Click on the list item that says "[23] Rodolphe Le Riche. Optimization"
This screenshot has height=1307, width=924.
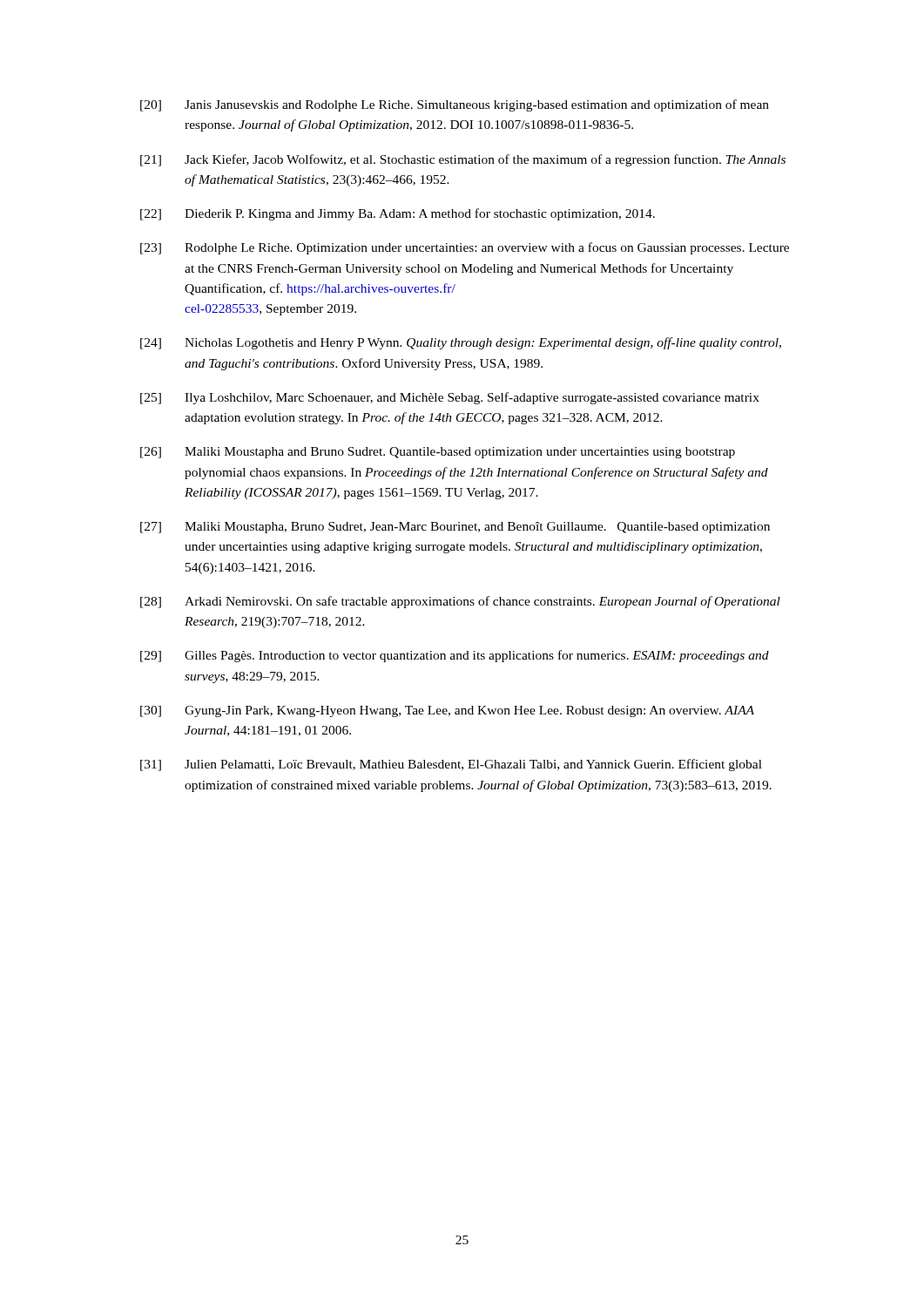pyautogui.click(x=467, y=278)
